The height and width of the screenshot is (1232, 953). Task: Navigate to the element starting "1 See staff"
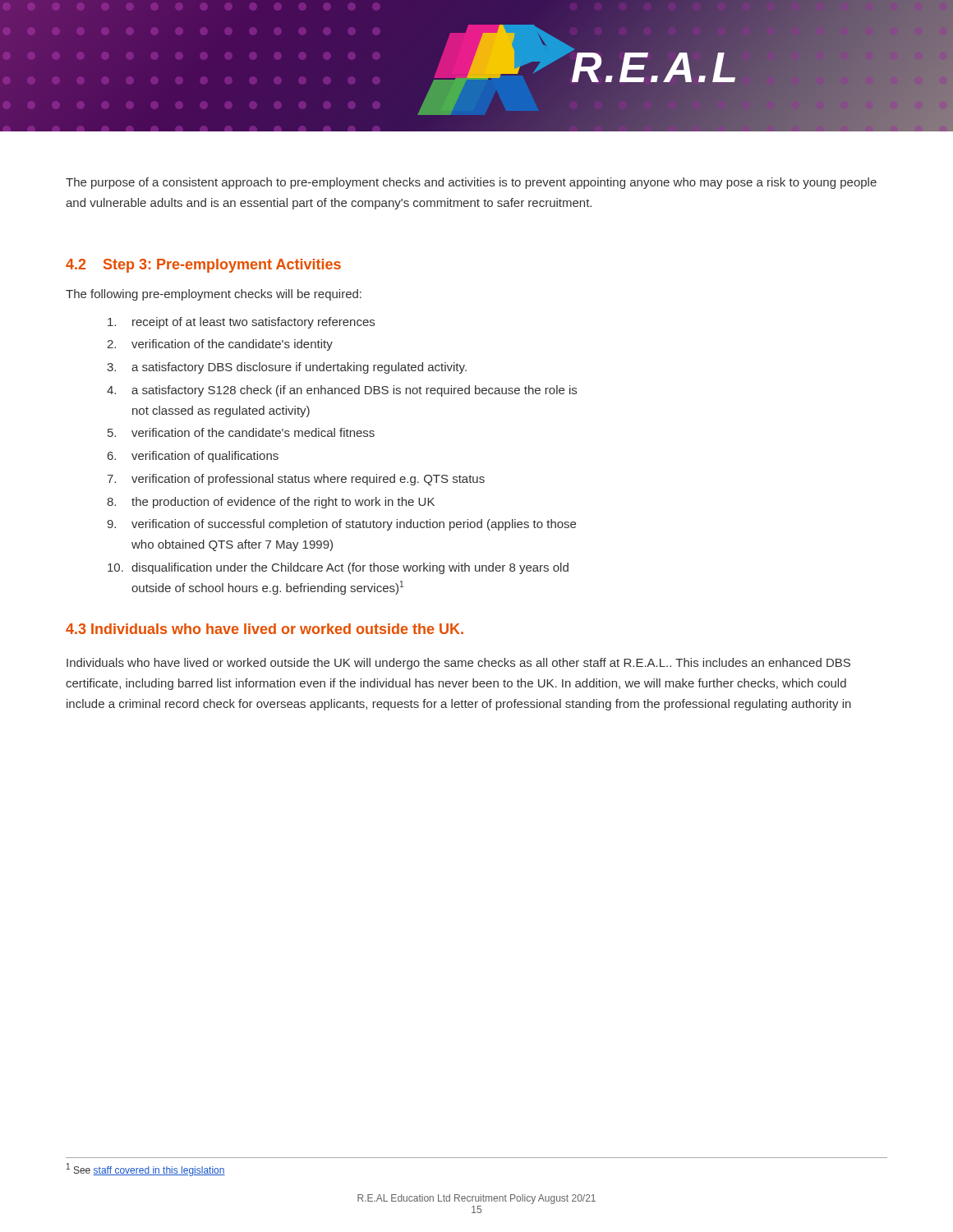pyautogui.click(x=145, y=1169)
